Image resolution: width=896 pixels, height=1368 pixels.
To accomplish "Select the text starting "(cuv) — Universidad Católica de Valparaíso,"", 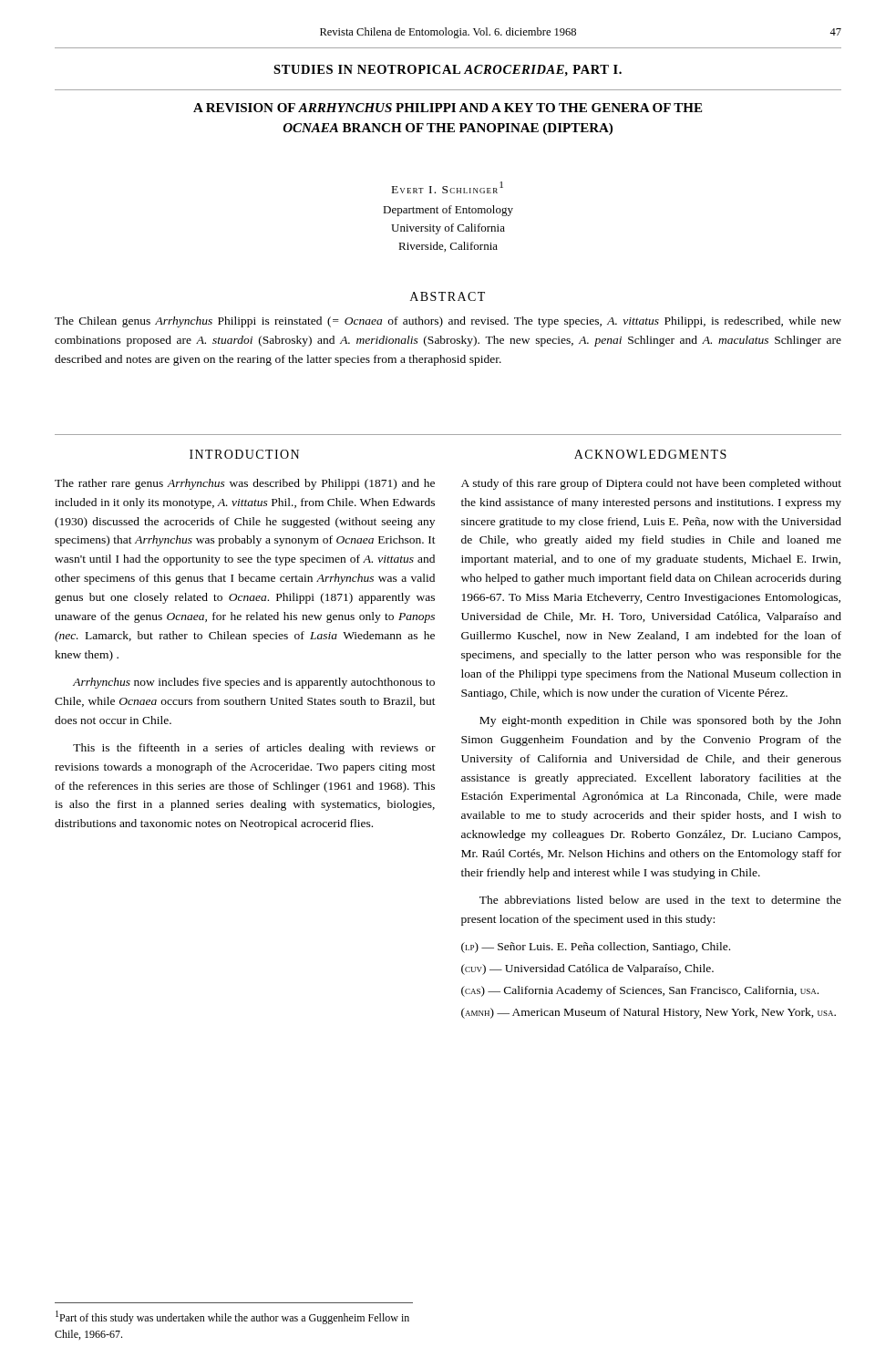I will 588,968.
